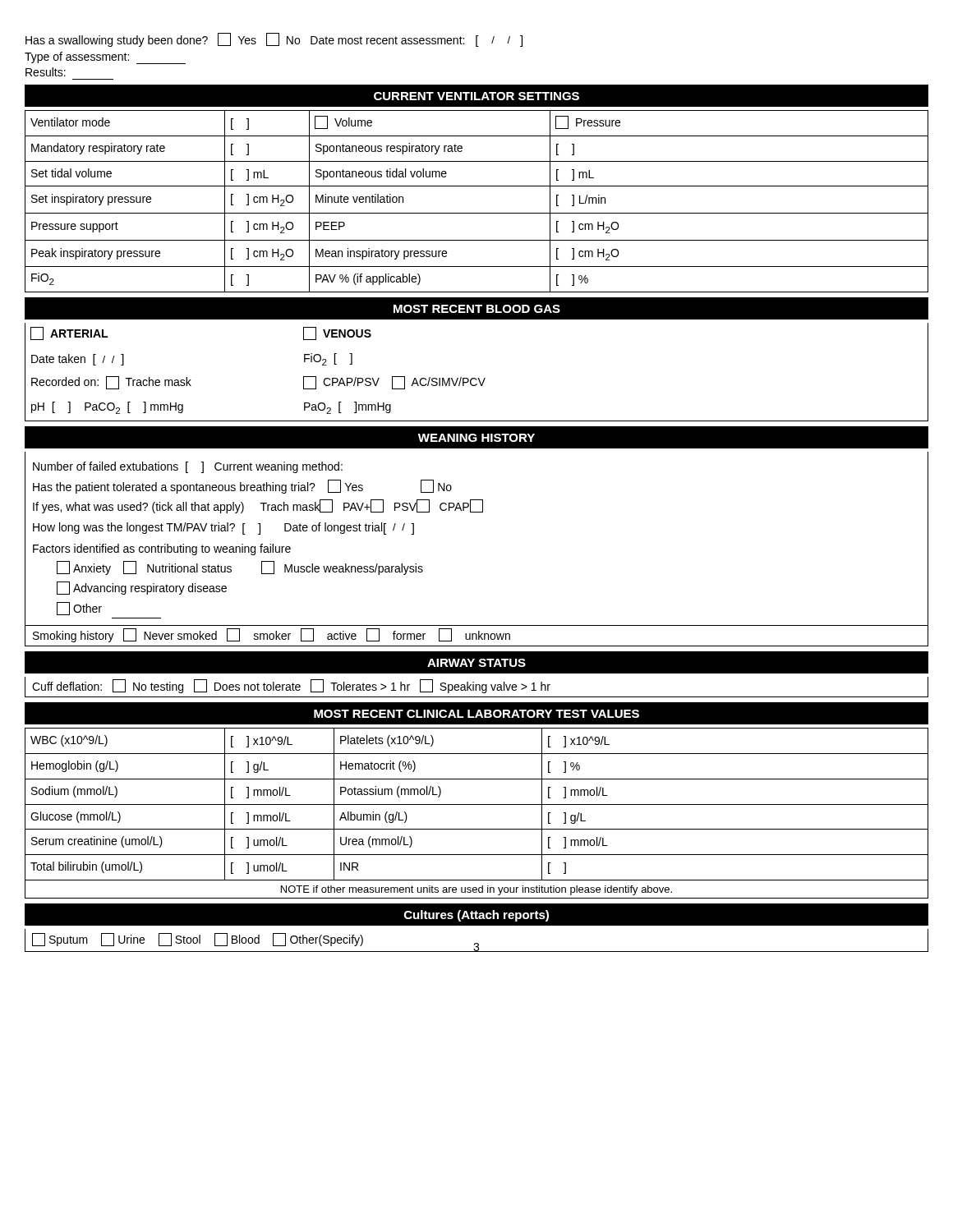Point to the element starting "Has a swallowing study been done? Yes No"
Image resolution: width=953 pixels, height=1232 pixels.
pyautogui.click(x=274, y=40)
